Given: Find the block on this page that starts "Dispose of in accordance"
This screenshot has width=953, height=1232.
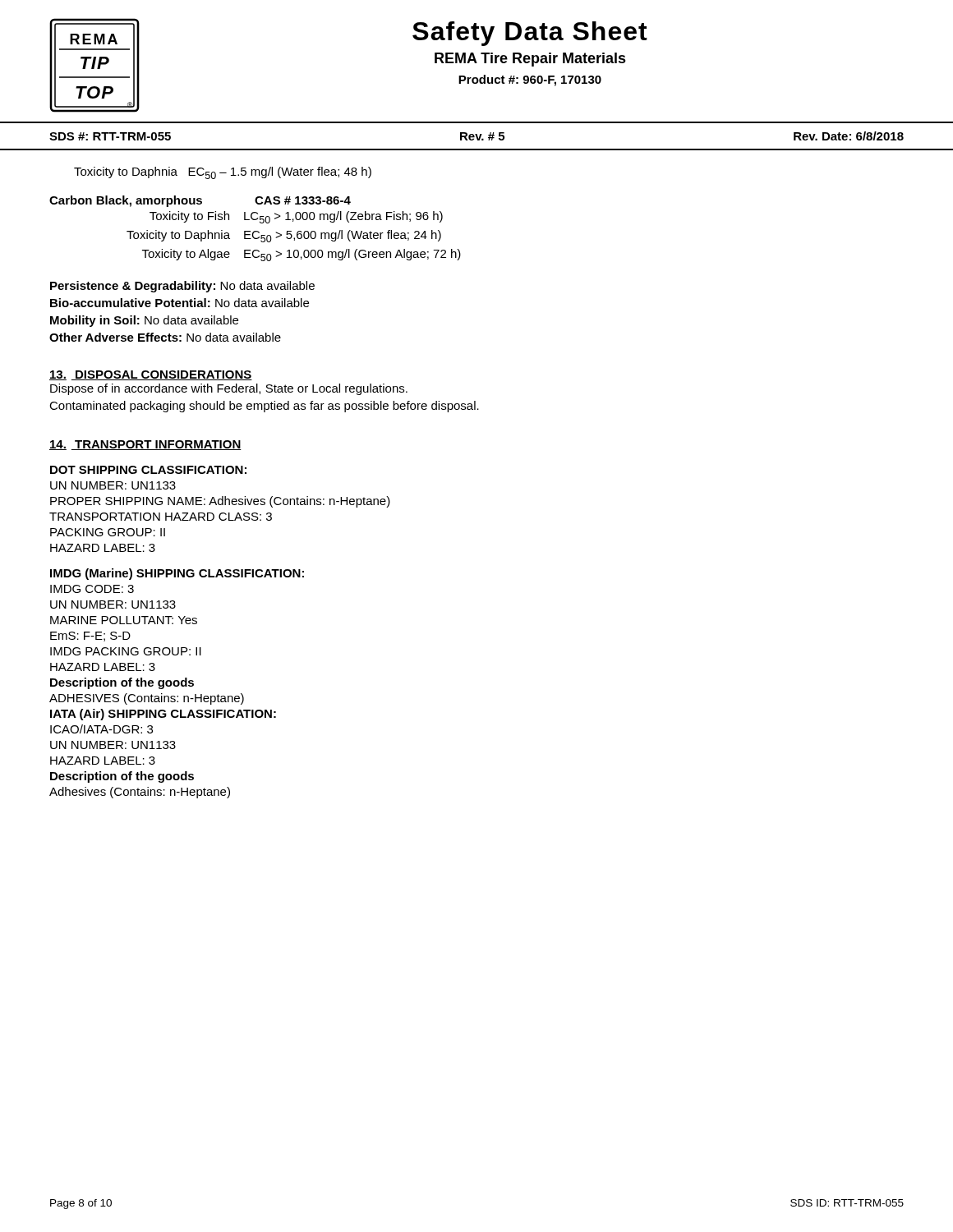Looking at the screenshot, I should pyautogui.click(x=476, y=397).
